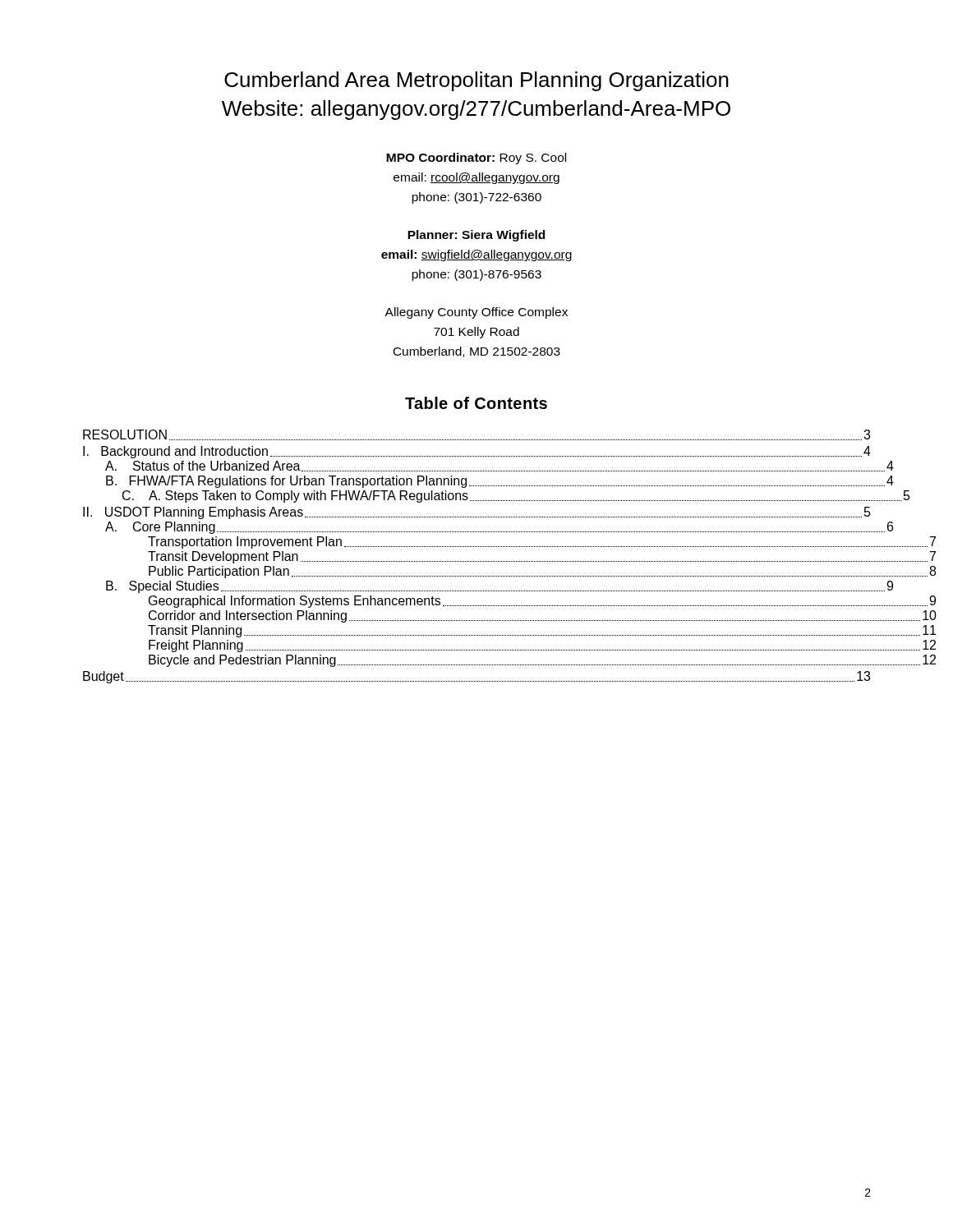
Task: Click on the list item that reads "Transit Planning 11"
Action: (x=542, y=631)
